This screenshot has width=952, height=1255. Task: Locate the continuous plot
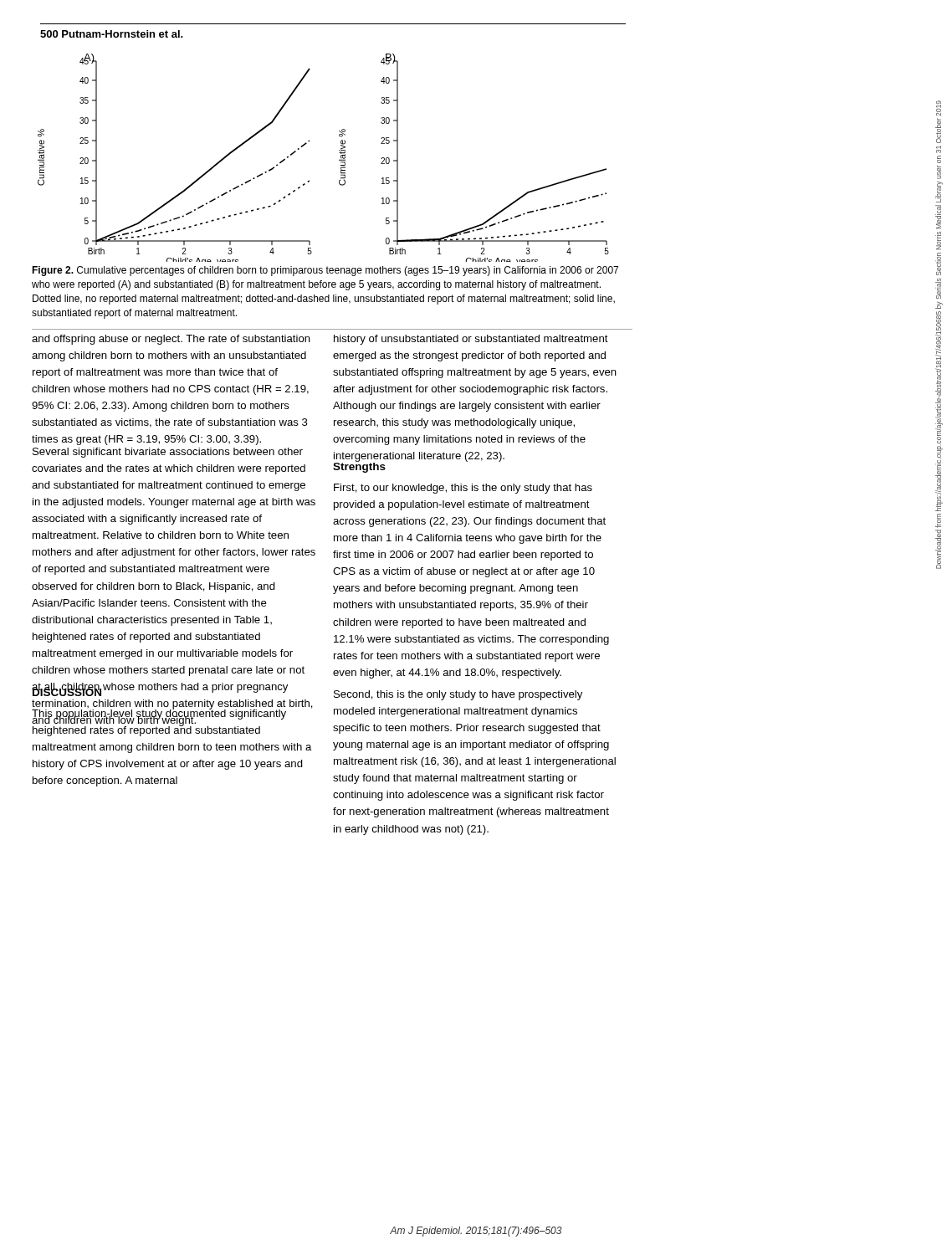click(x=339, y=155)
